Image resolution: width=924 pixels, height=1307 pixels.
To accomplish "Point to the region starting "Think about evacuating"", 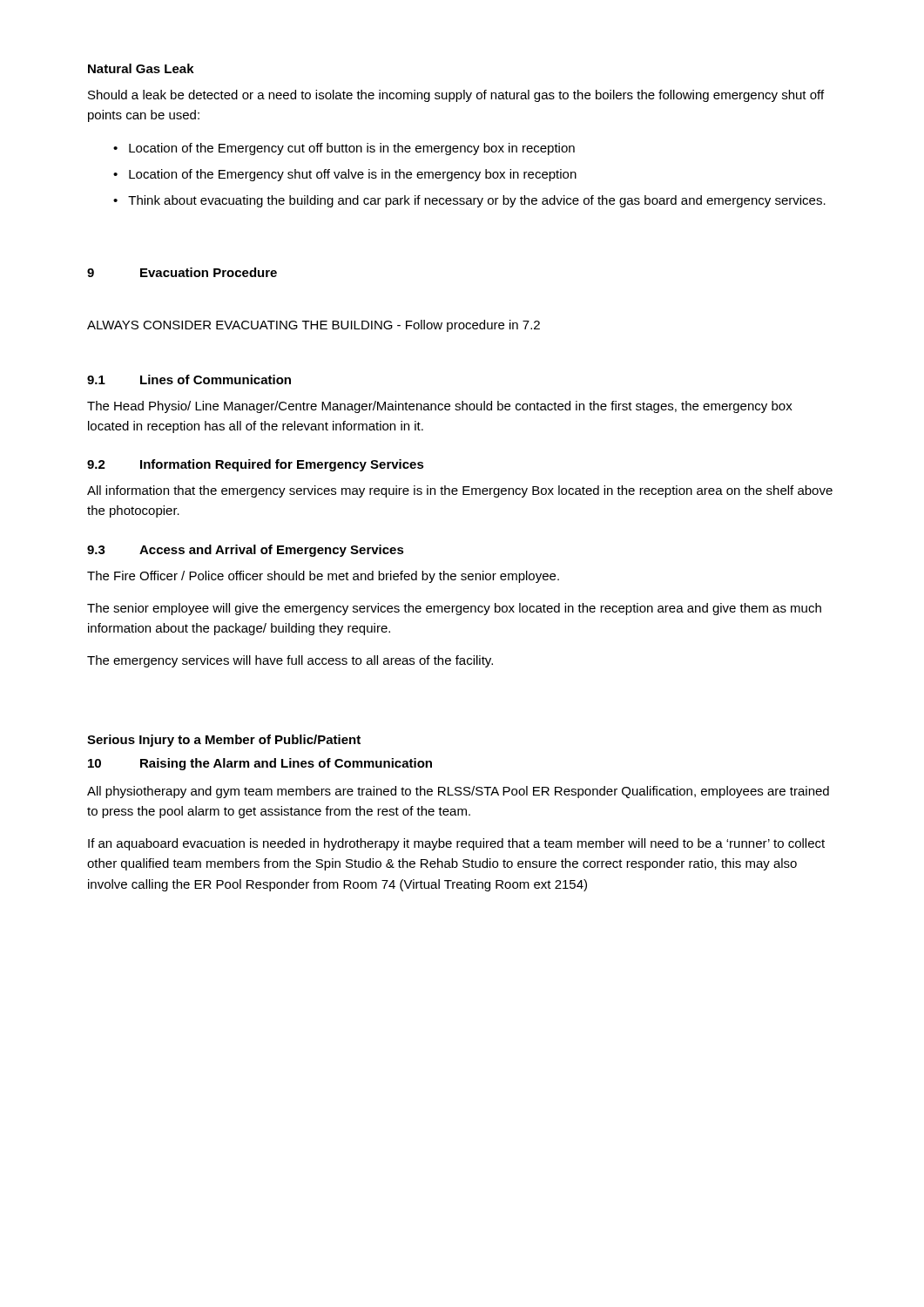I will coord(477,200).
